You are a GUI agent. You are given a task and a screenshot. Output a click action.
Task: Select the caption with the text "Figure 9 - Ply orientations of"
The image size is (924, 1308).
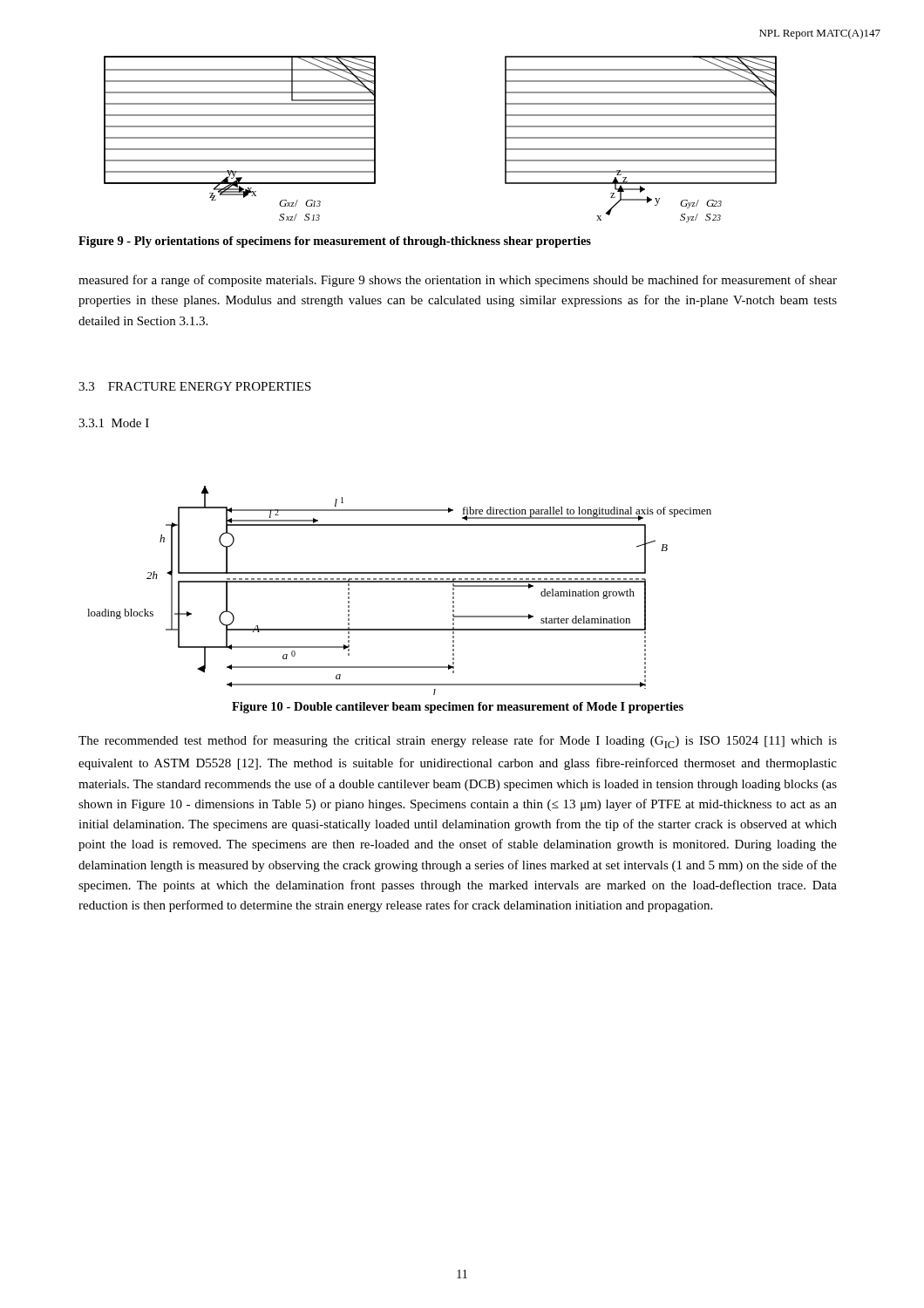tap(335, 241)
